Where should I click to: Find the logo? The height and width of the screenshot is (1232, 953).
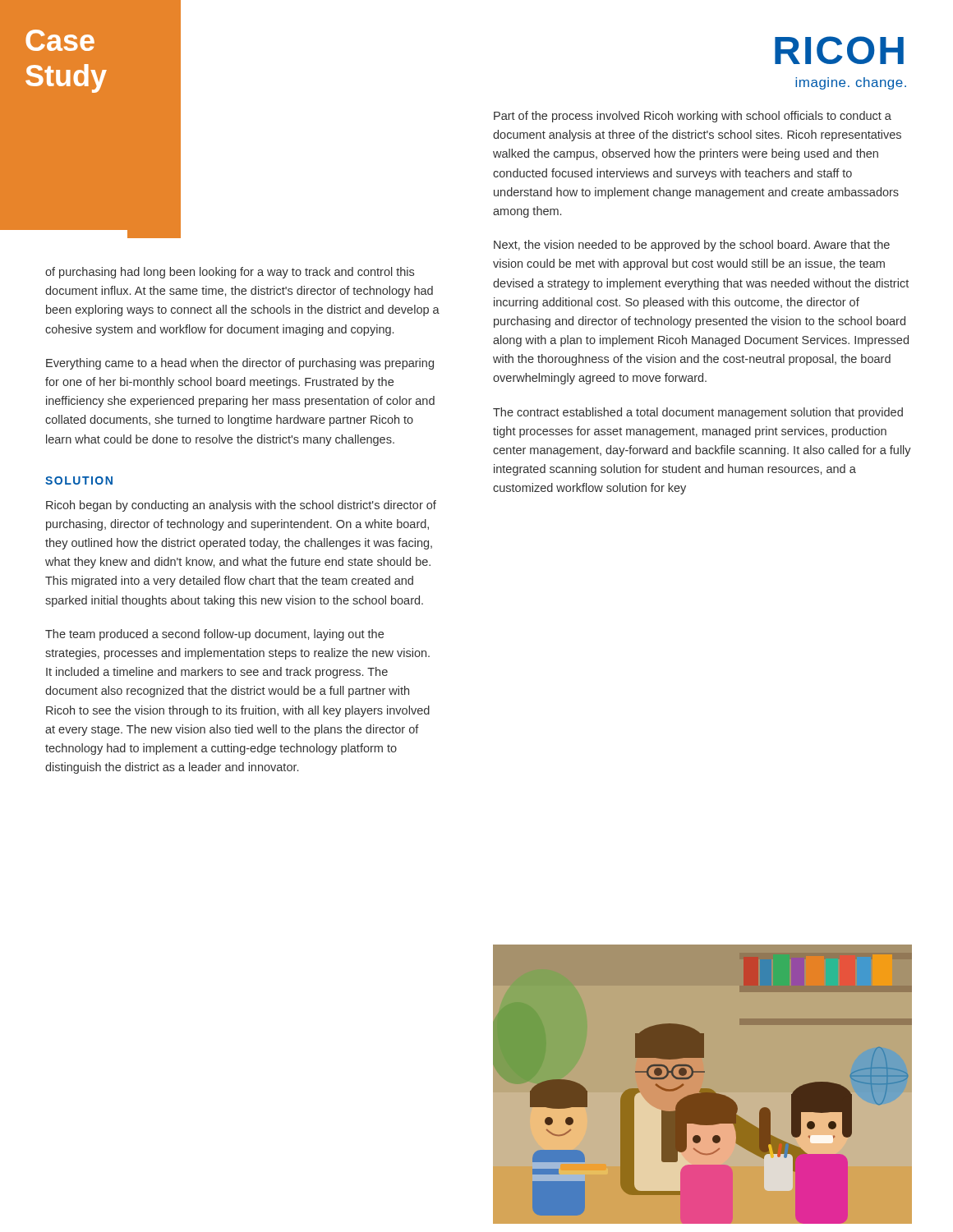click(840, 62)
